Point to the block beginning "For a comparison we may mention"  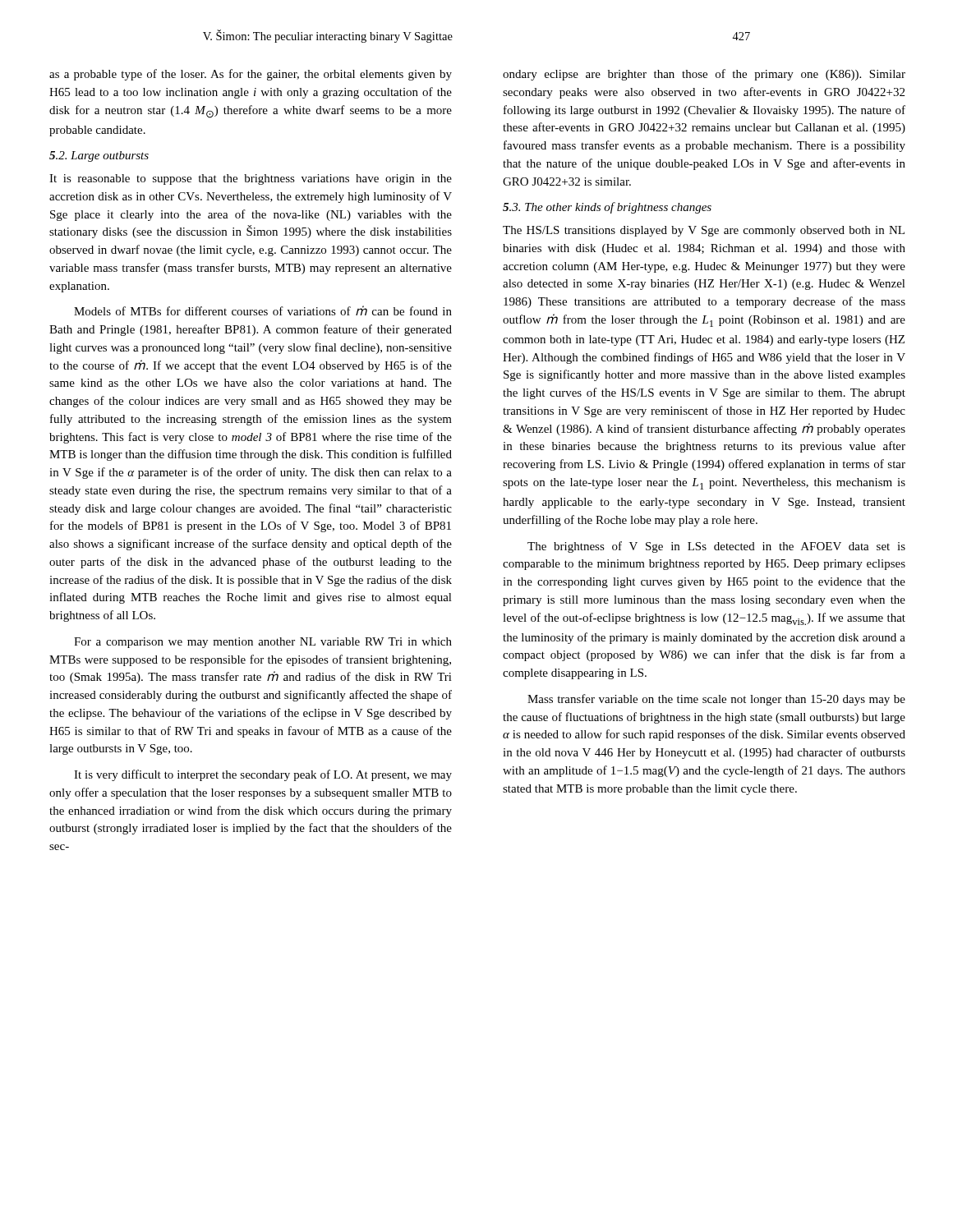[251, 696]
